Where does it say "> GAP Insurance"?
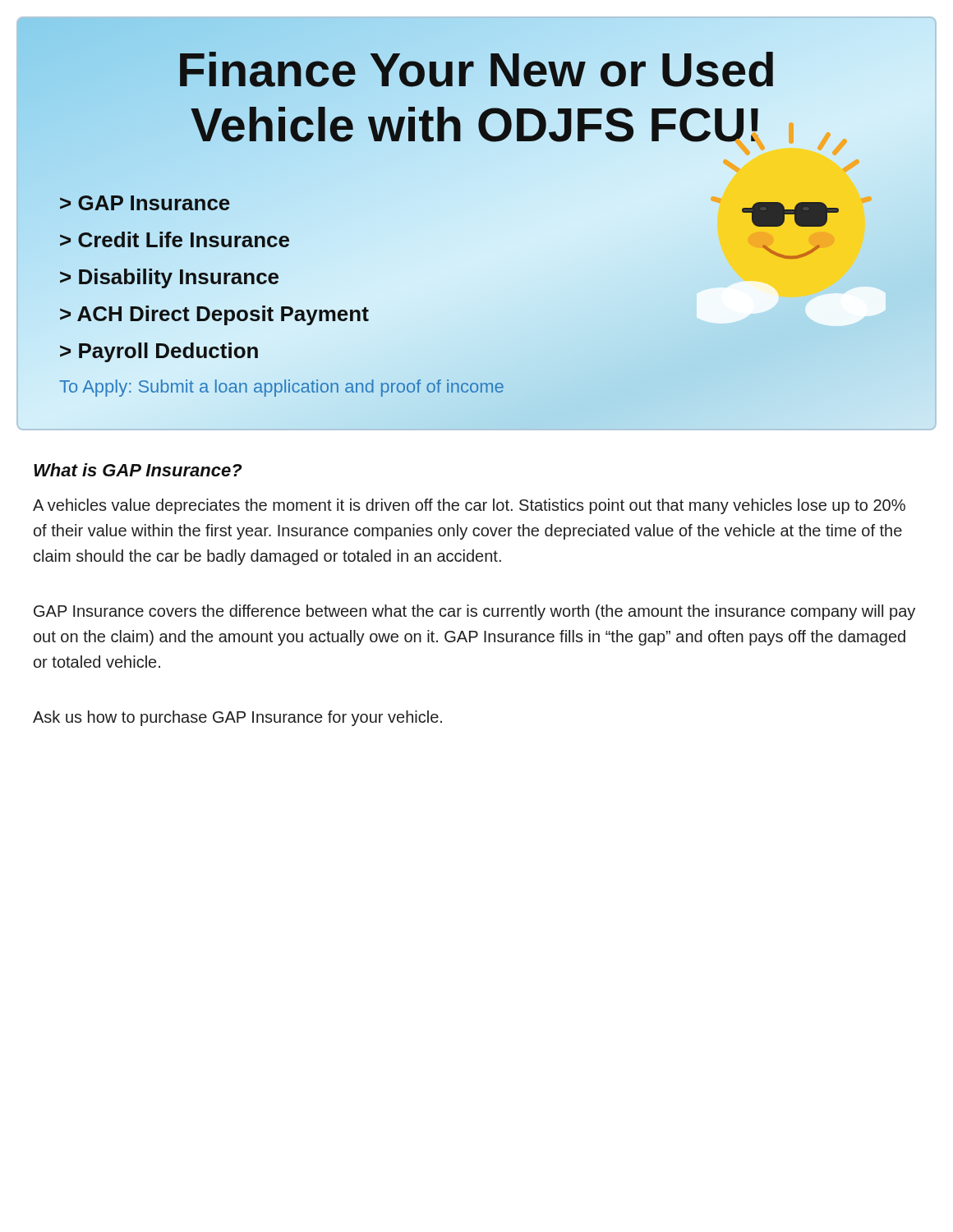This screenshot has height=1232, width=953. [145, 203]
